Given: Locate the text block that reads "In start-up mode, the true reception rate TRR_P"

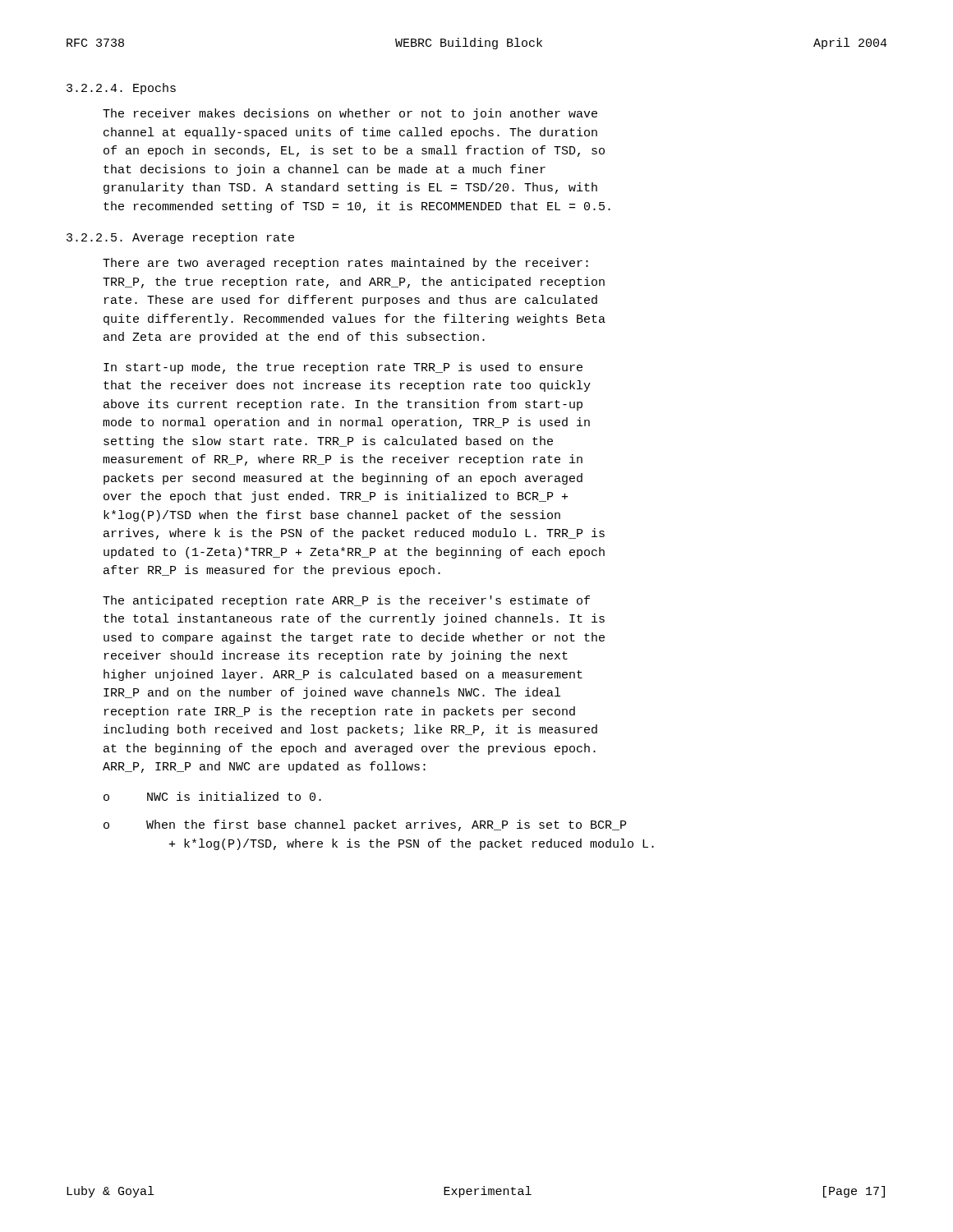Looking at the screenshot, I should pos(354,470).
